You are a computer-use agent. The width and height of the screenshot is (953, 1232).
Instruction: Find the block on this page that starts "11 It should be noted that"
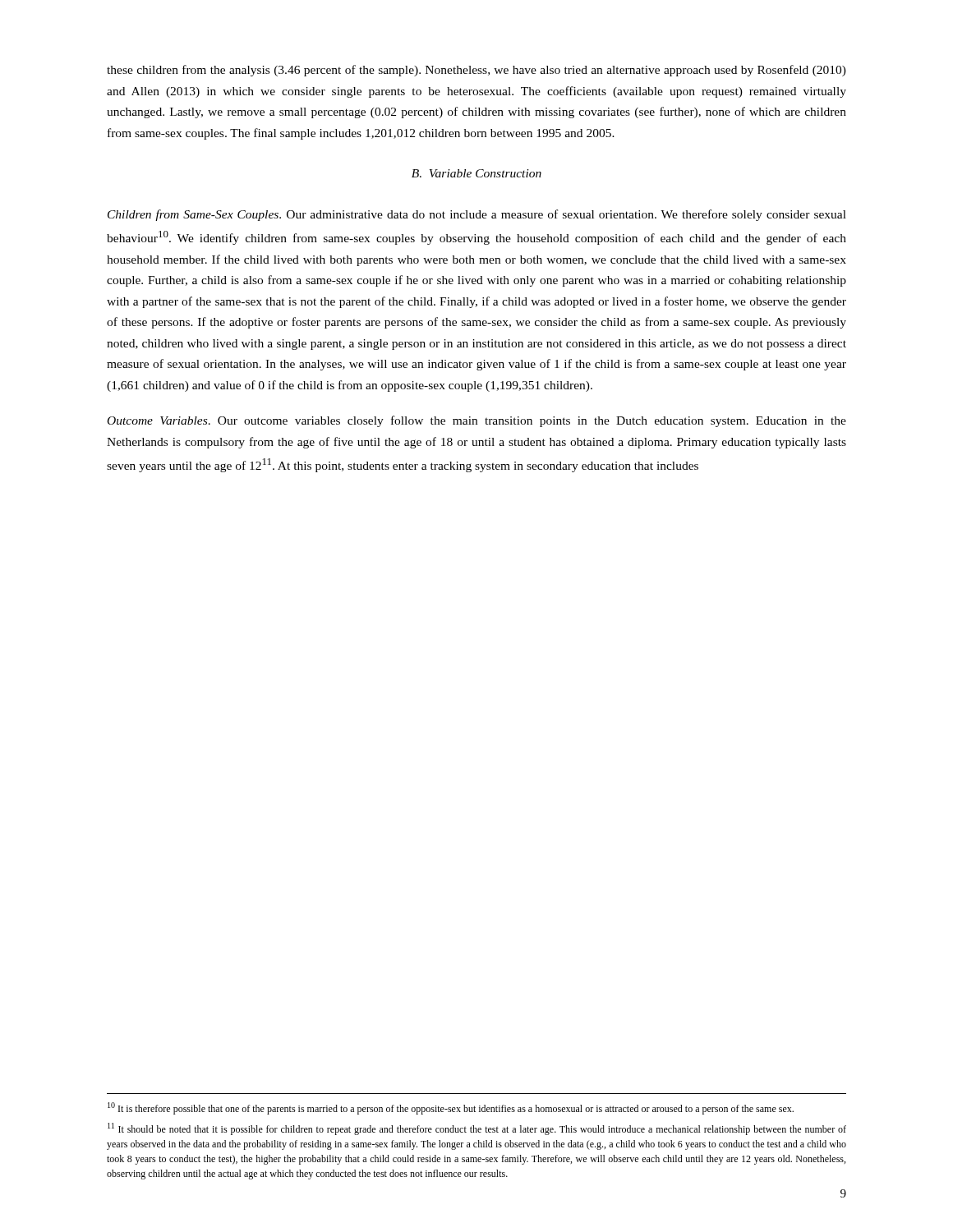click(476, 1150)
